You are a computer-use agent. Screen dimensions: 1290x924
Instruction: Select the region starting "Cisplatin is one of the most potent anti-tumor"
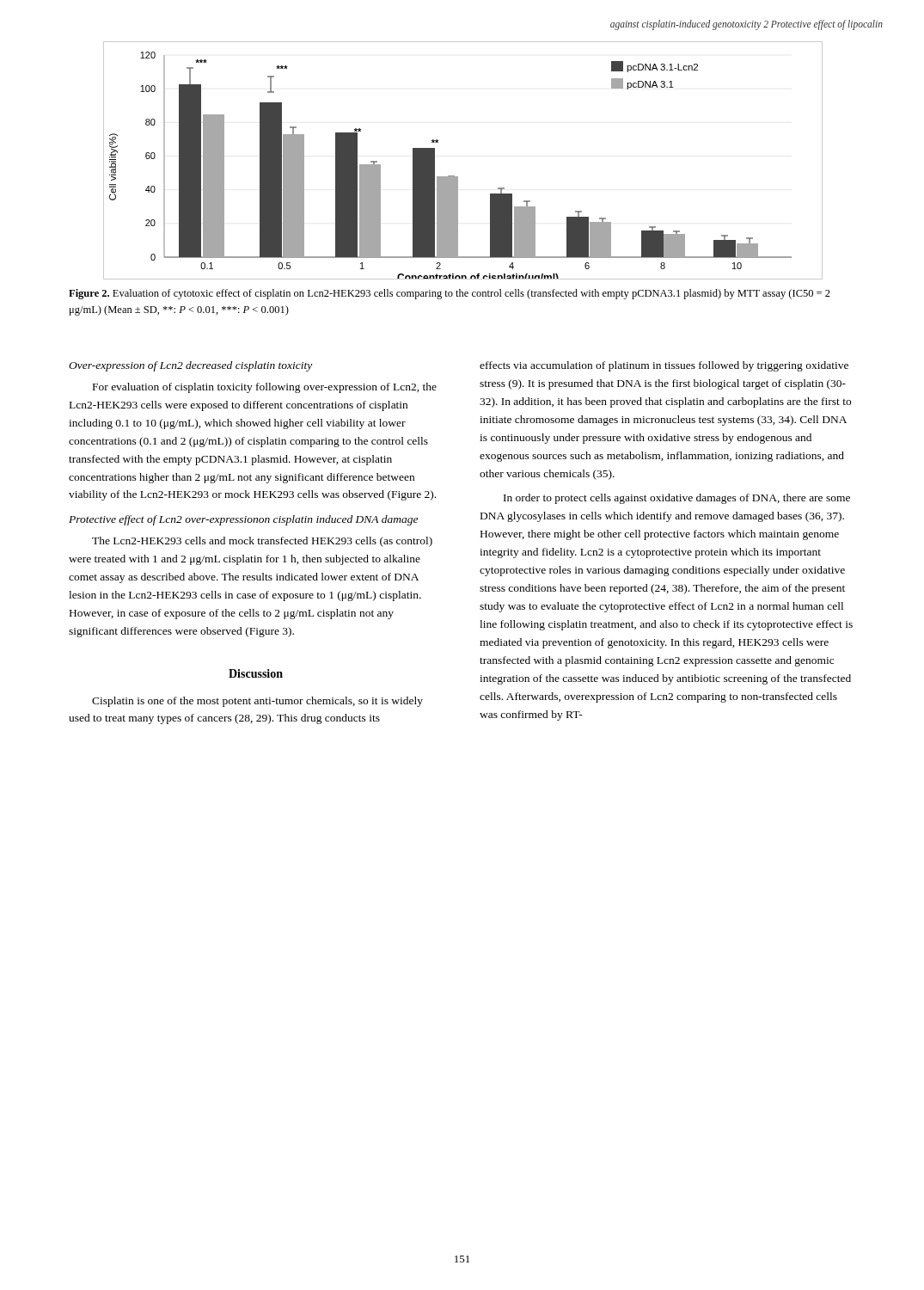pos(256,710)
